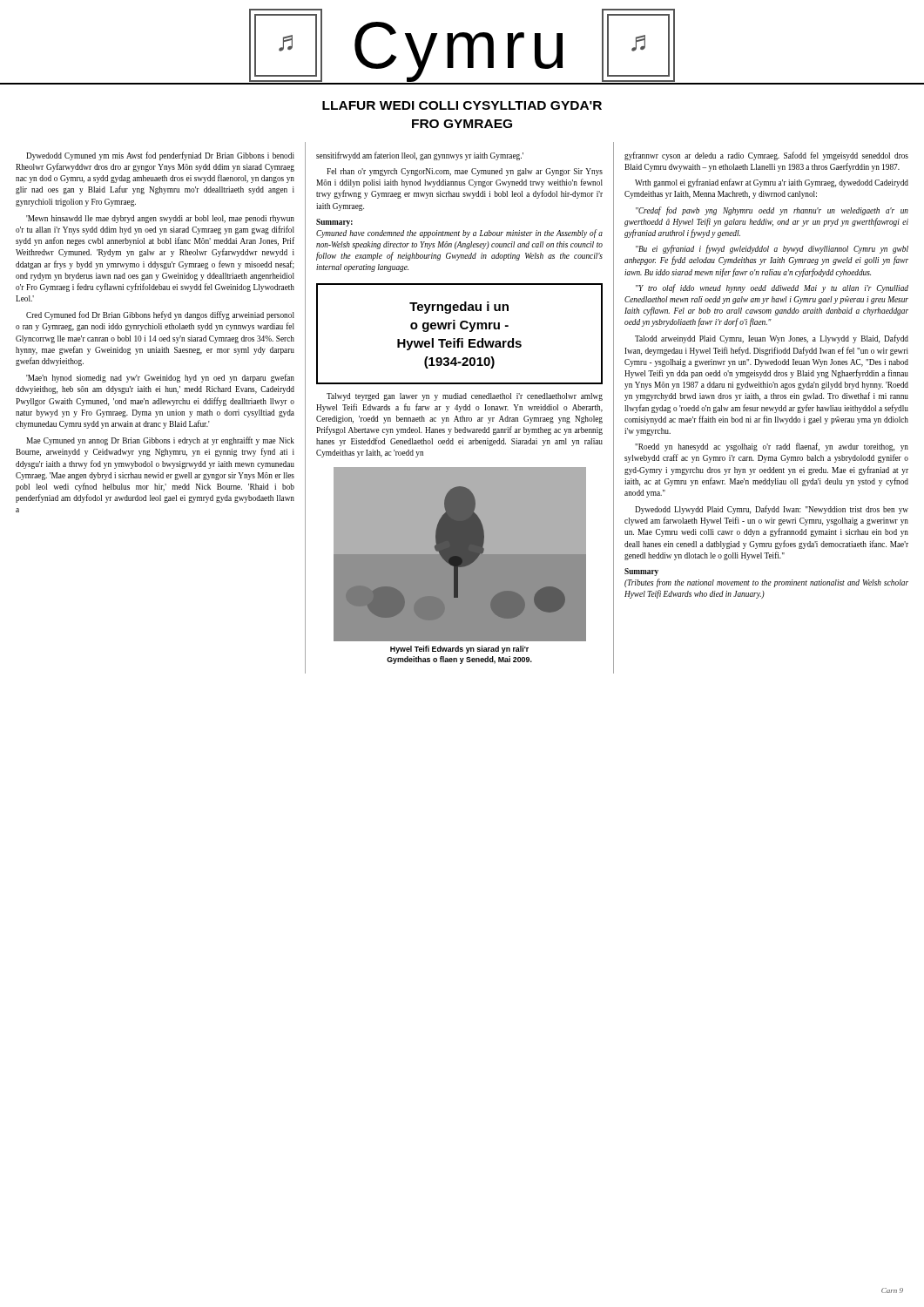Viewport: 924px width, 1307px height.
Task: Navigate to the passage starting "LLAFUR WEDI COLLI CYSYLLTIAD GYDA'RFRO GYMRAEG"
Action: (x=462, y=114)
